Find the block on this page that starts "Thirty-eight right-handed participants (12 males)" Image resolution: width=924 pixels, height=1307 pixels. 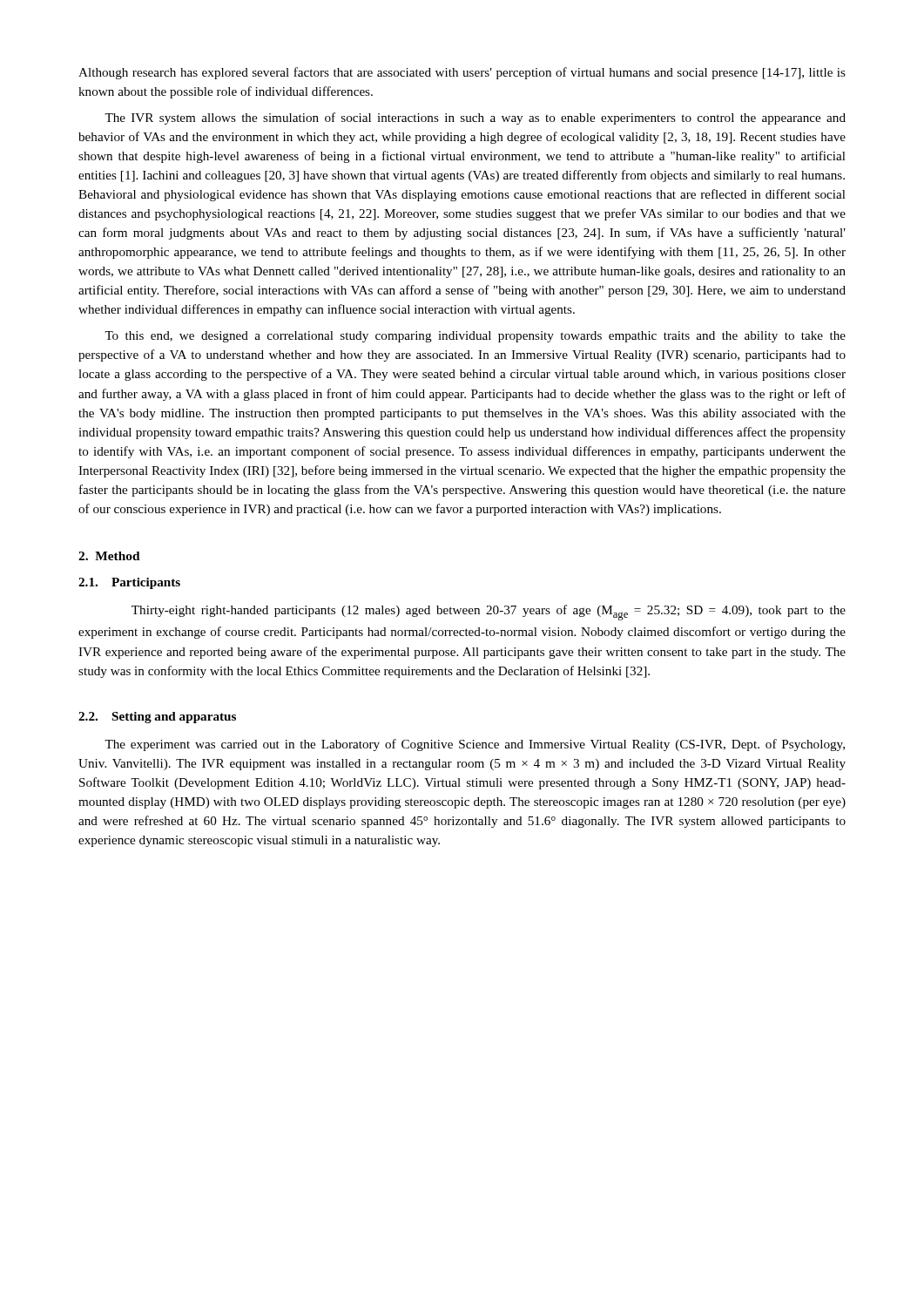462,640
